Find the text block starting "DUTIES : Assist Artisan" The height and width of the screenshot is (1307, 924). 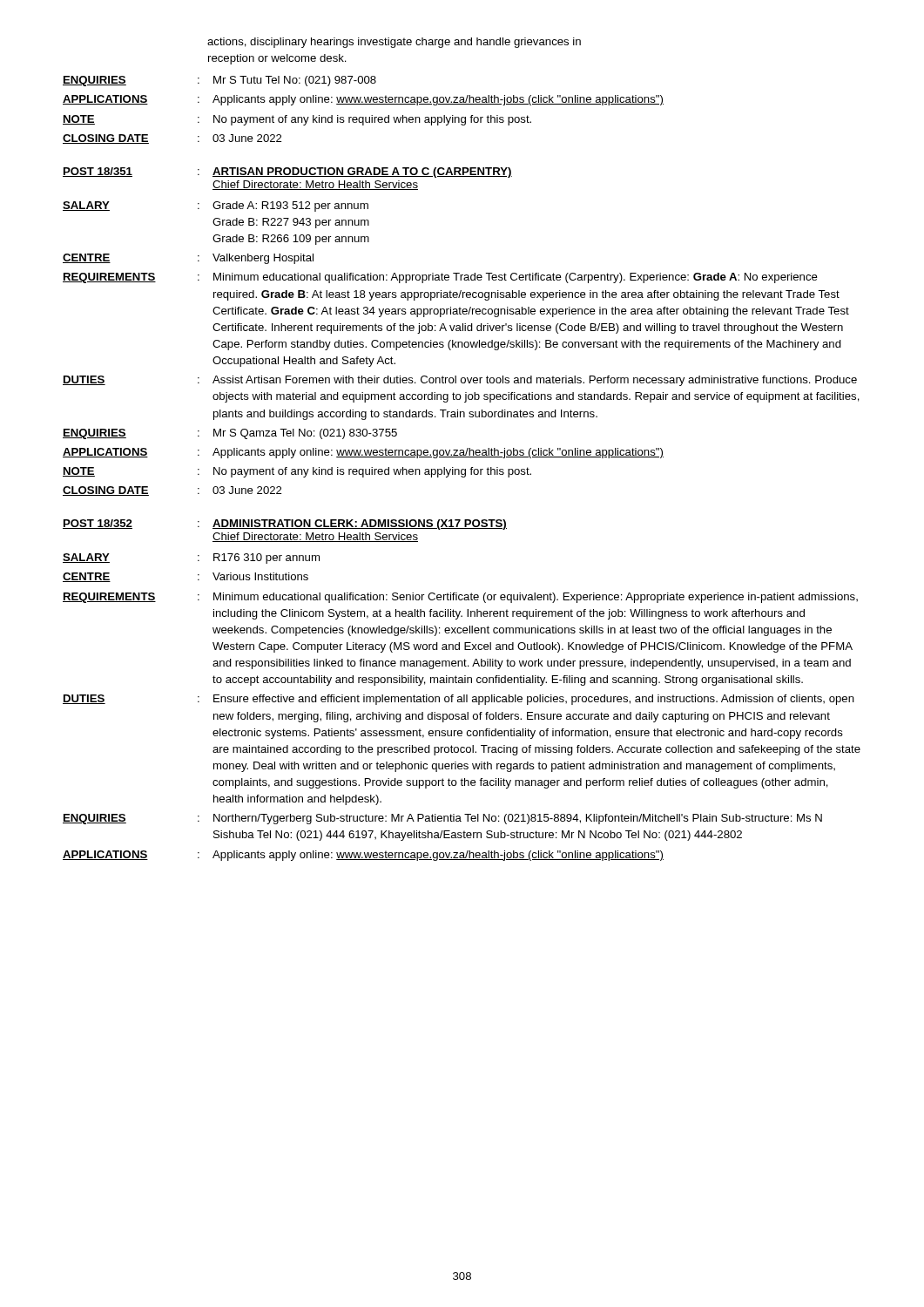pyautogui.click(x=462, y=396)
